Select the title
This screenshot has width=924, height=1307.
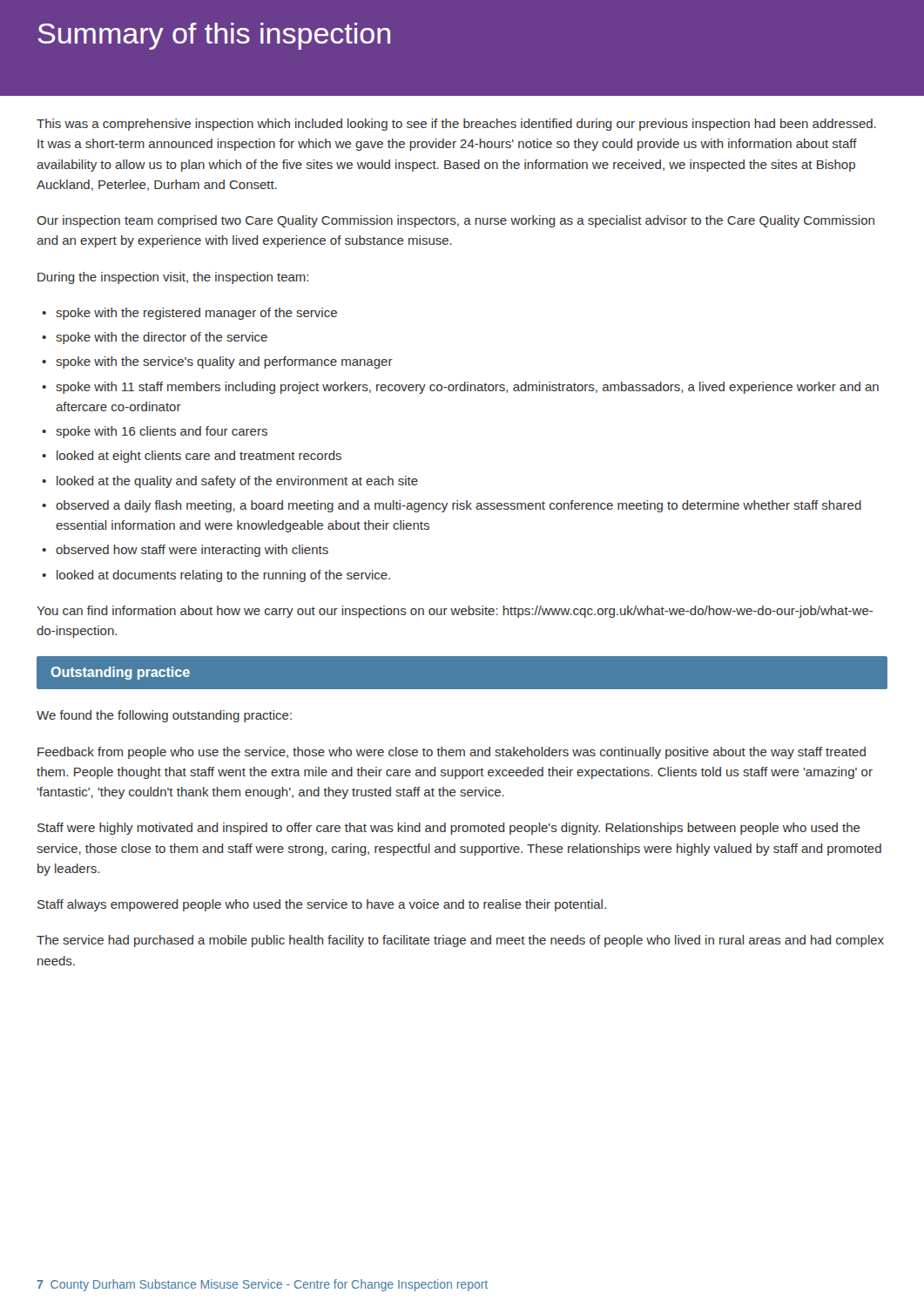click(x=428, y=33)
